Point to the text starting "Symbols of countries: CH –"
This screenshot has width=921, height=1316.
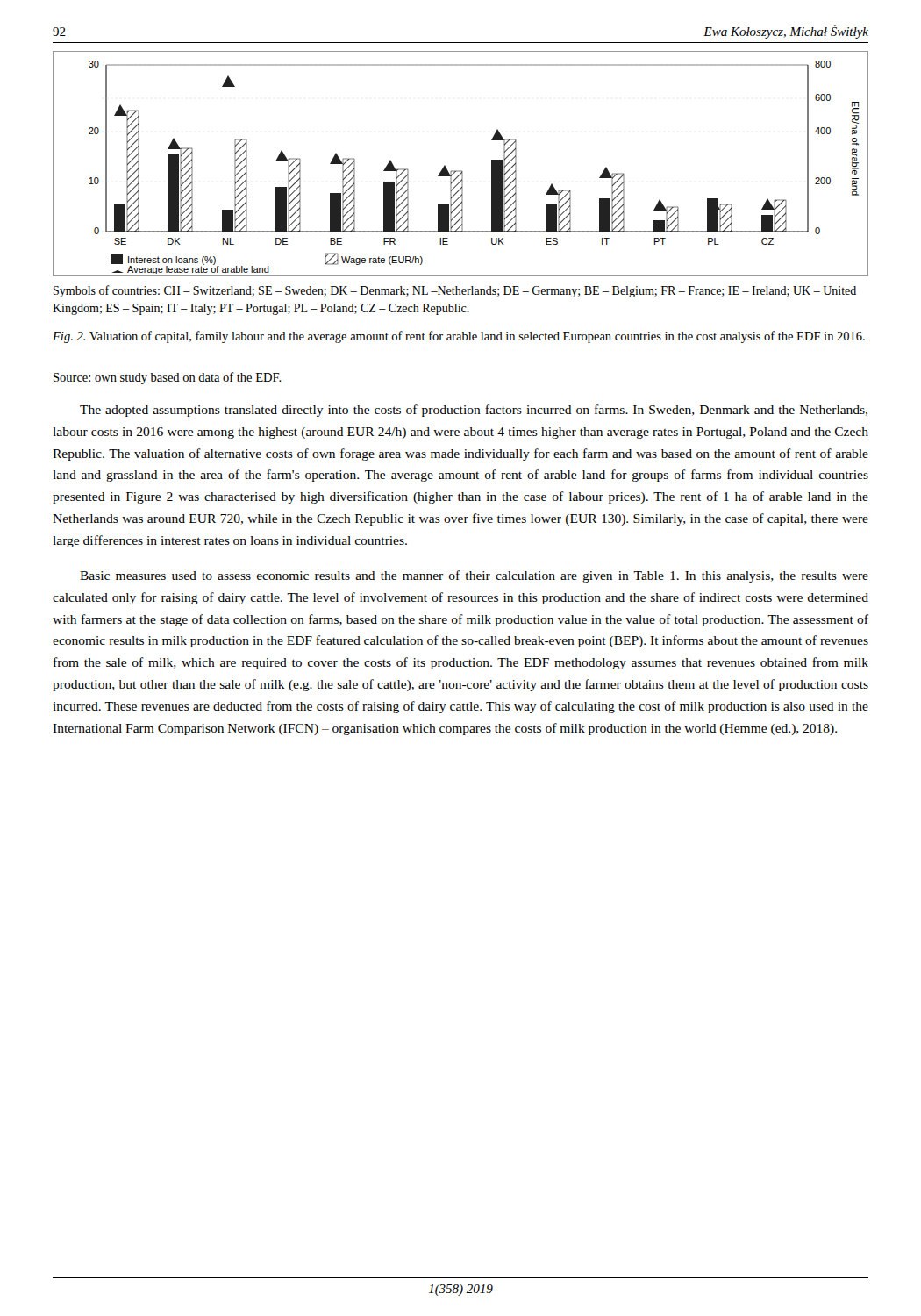coord(455,300)
